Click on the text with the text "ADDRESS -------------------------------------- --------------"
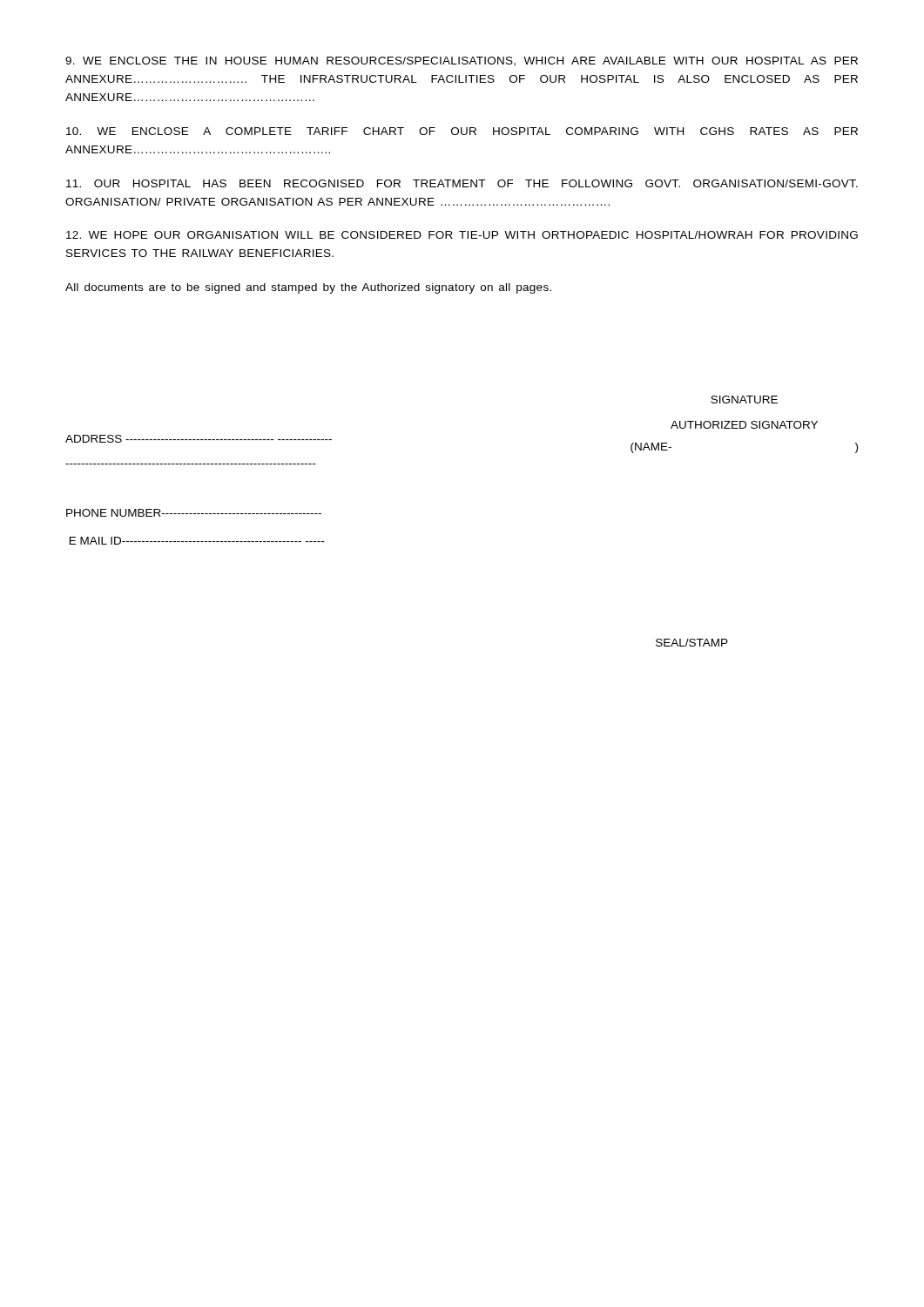 tap(199, 439)
